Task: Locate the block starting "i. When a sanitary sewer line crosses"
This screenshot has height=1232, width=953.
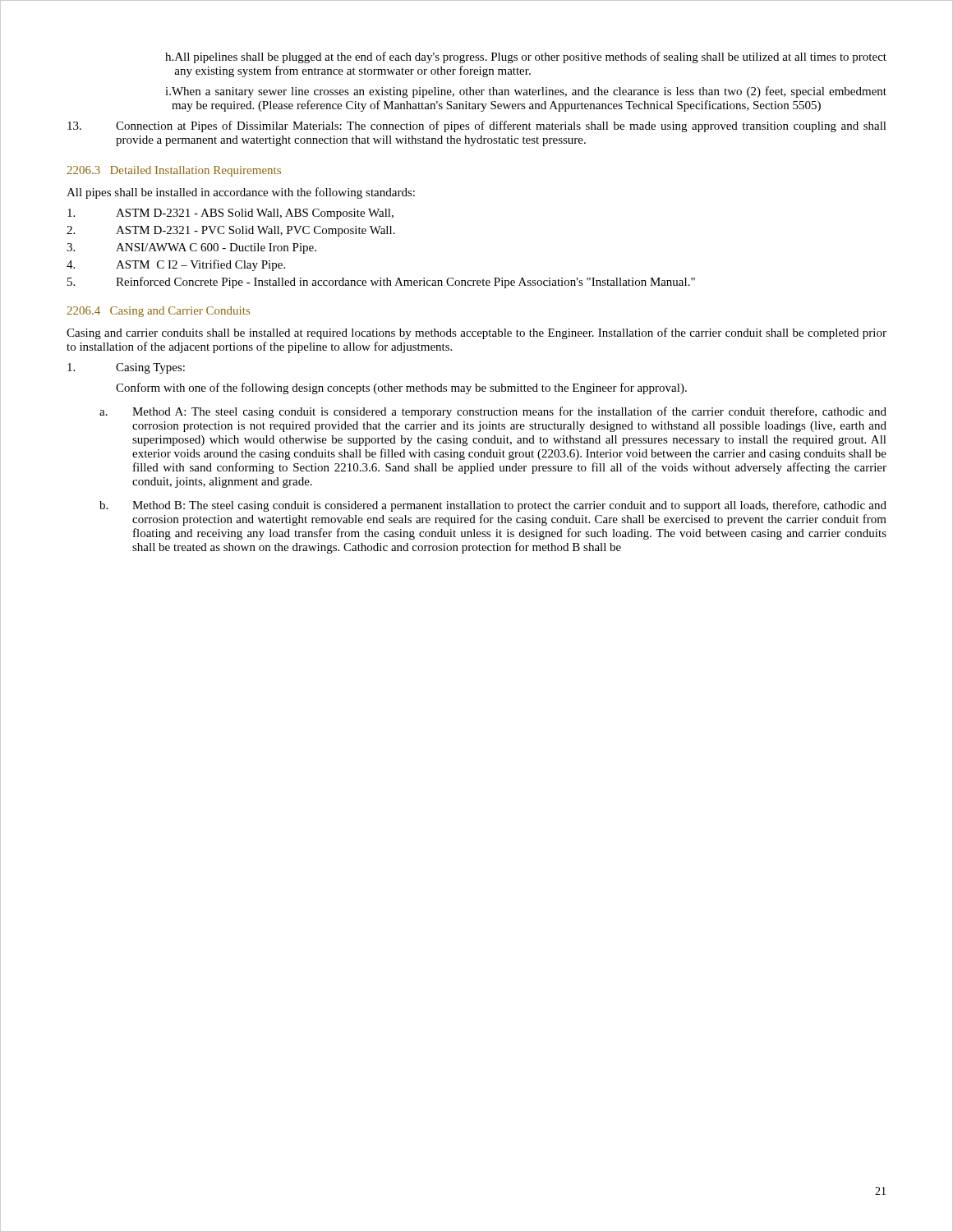Action: pos(476,99)
